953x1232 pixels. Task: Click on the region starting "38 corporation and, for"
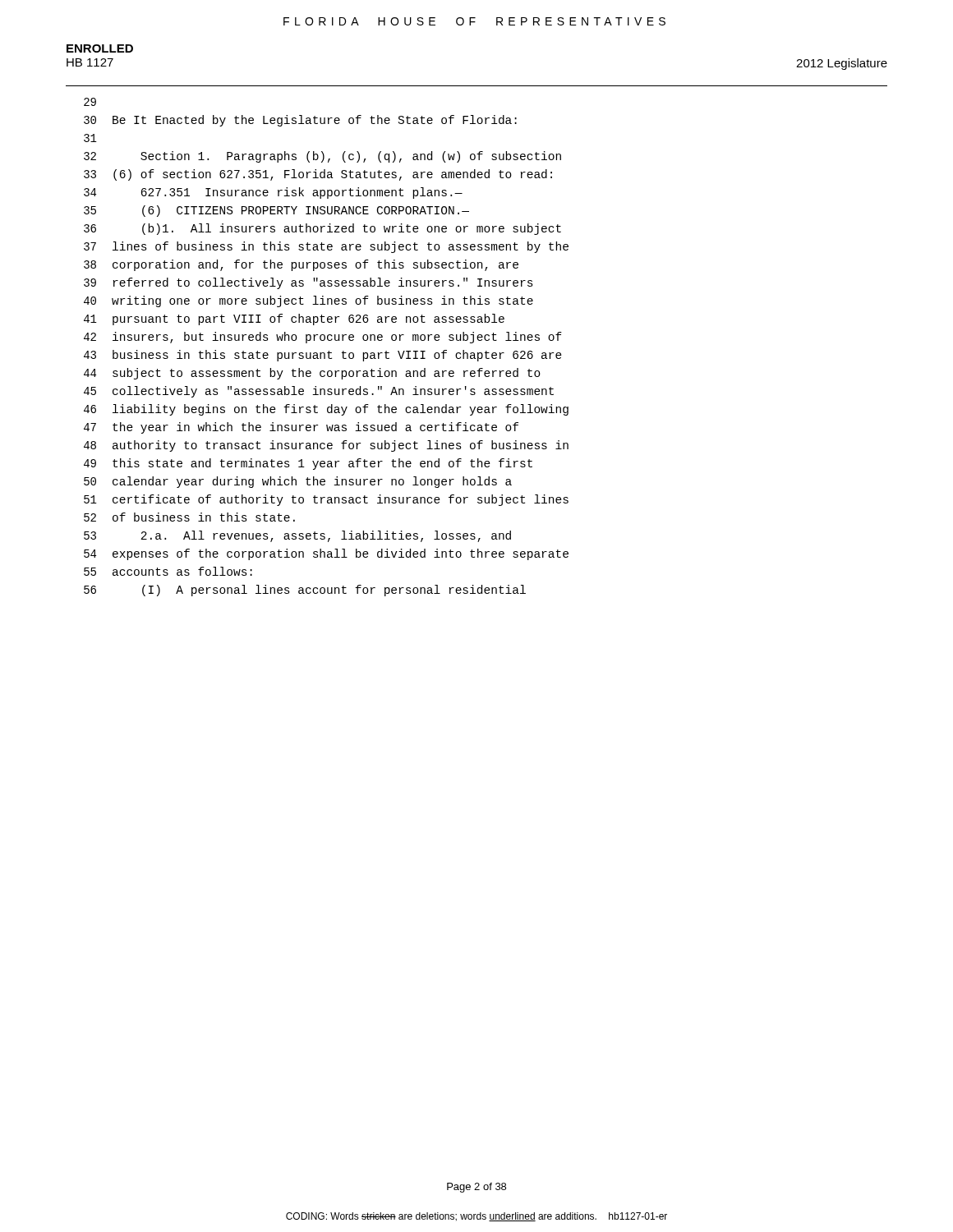pos(476,266)
